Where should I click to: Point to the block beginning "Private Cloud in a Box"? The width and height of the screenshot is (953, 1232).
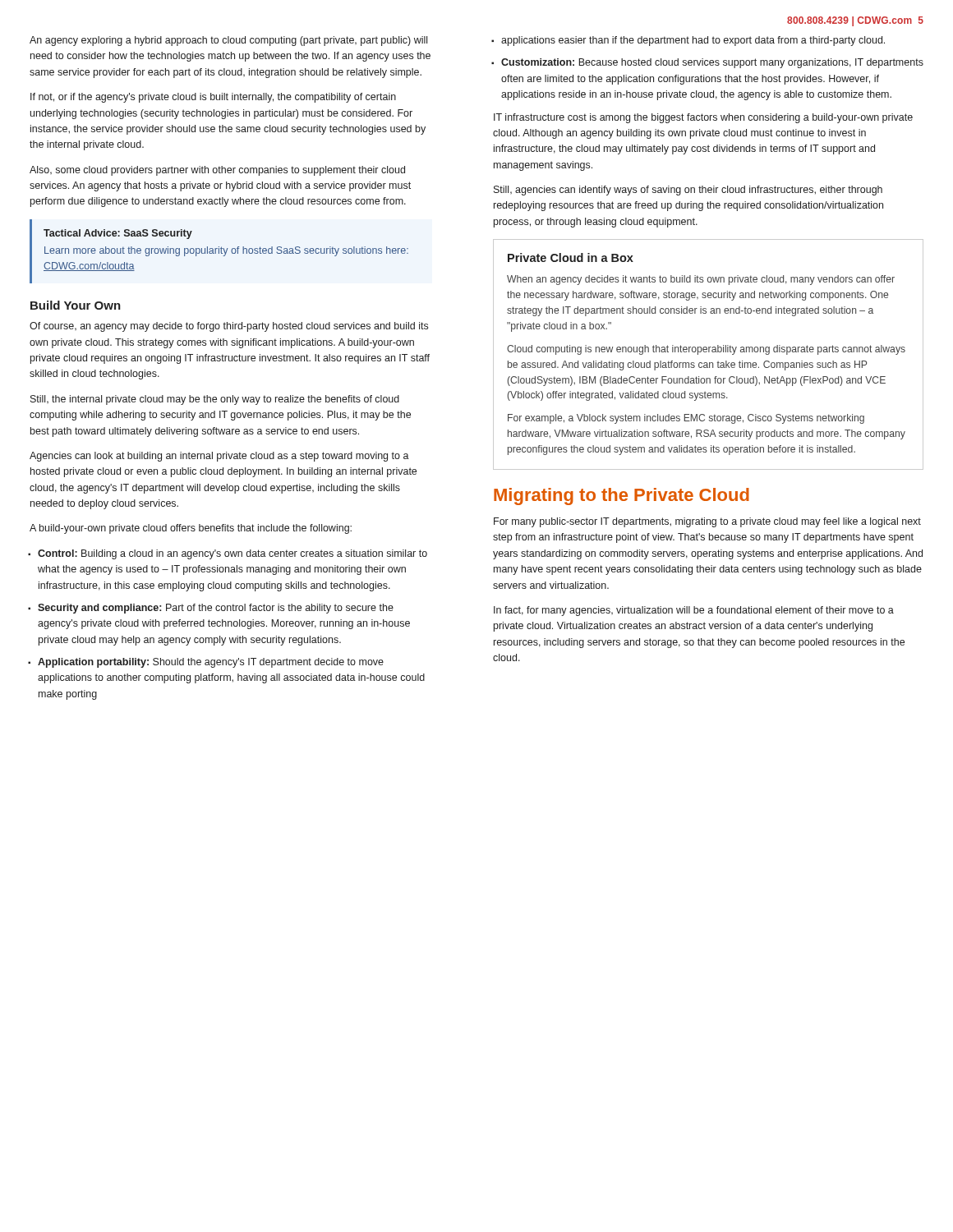(x=708, y=355)
